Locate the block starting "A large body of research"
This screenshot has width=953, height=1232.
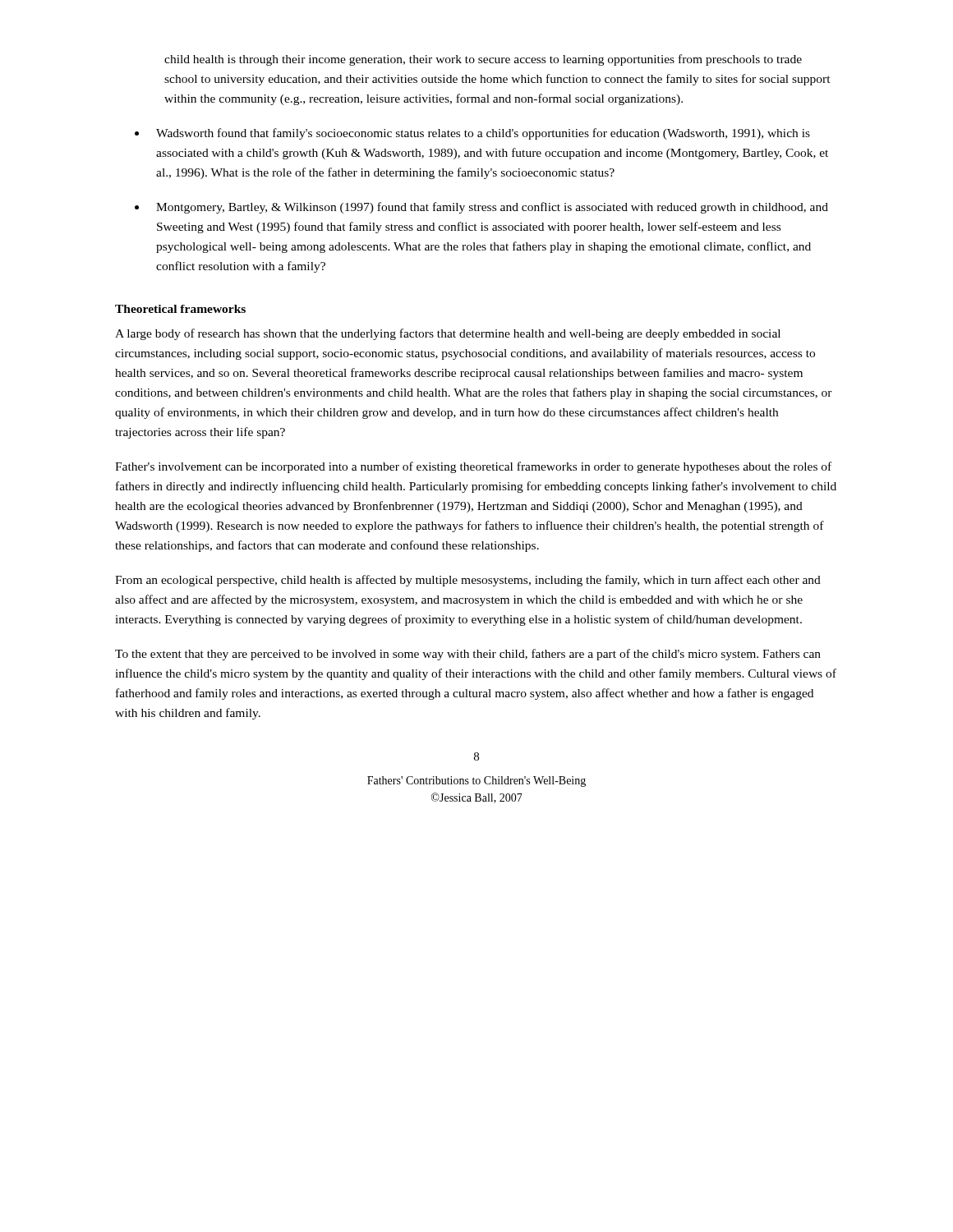point(473,383)
